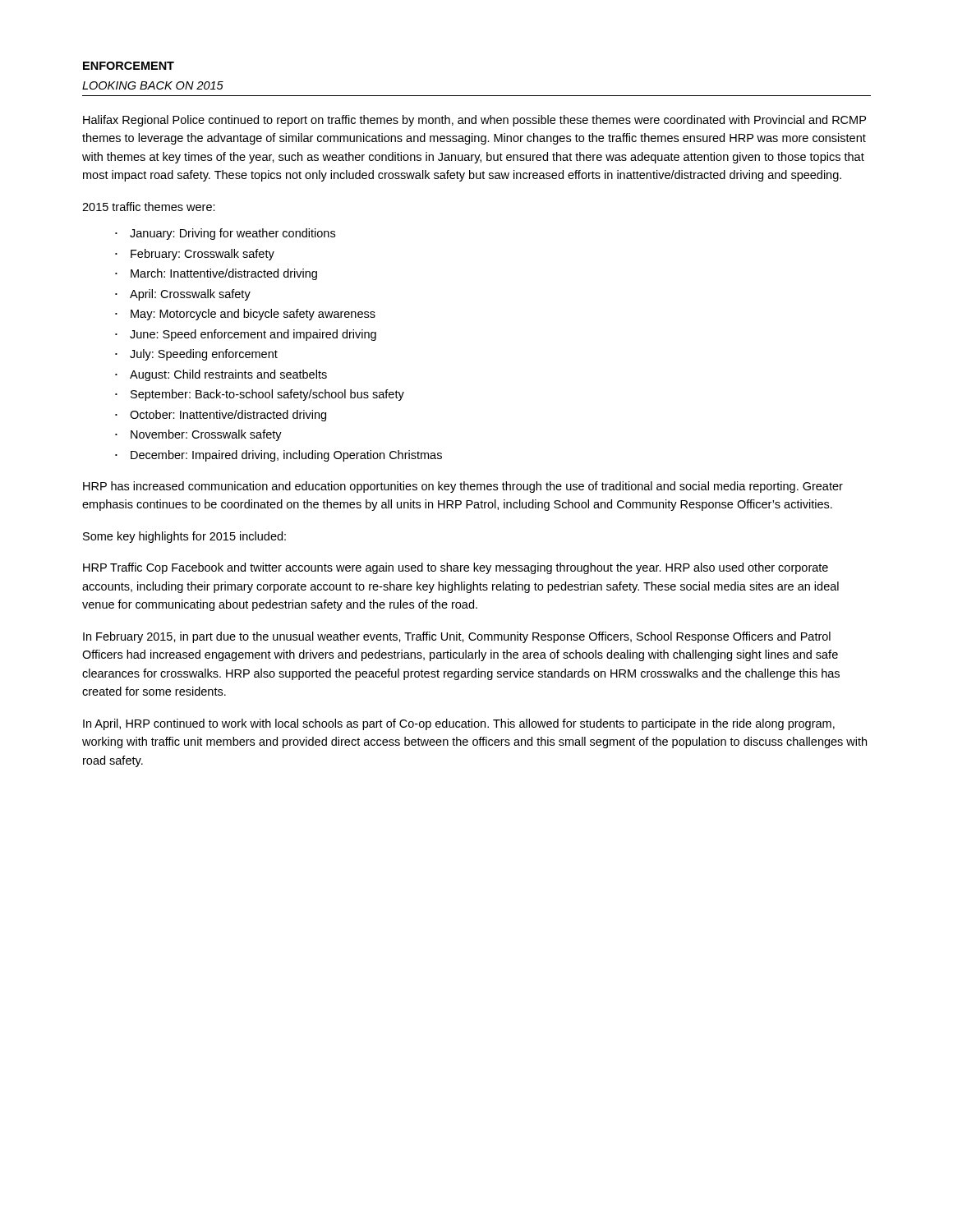
Task: Locate the text "2015 traffic themes were:"
Action: click(149, 207)
